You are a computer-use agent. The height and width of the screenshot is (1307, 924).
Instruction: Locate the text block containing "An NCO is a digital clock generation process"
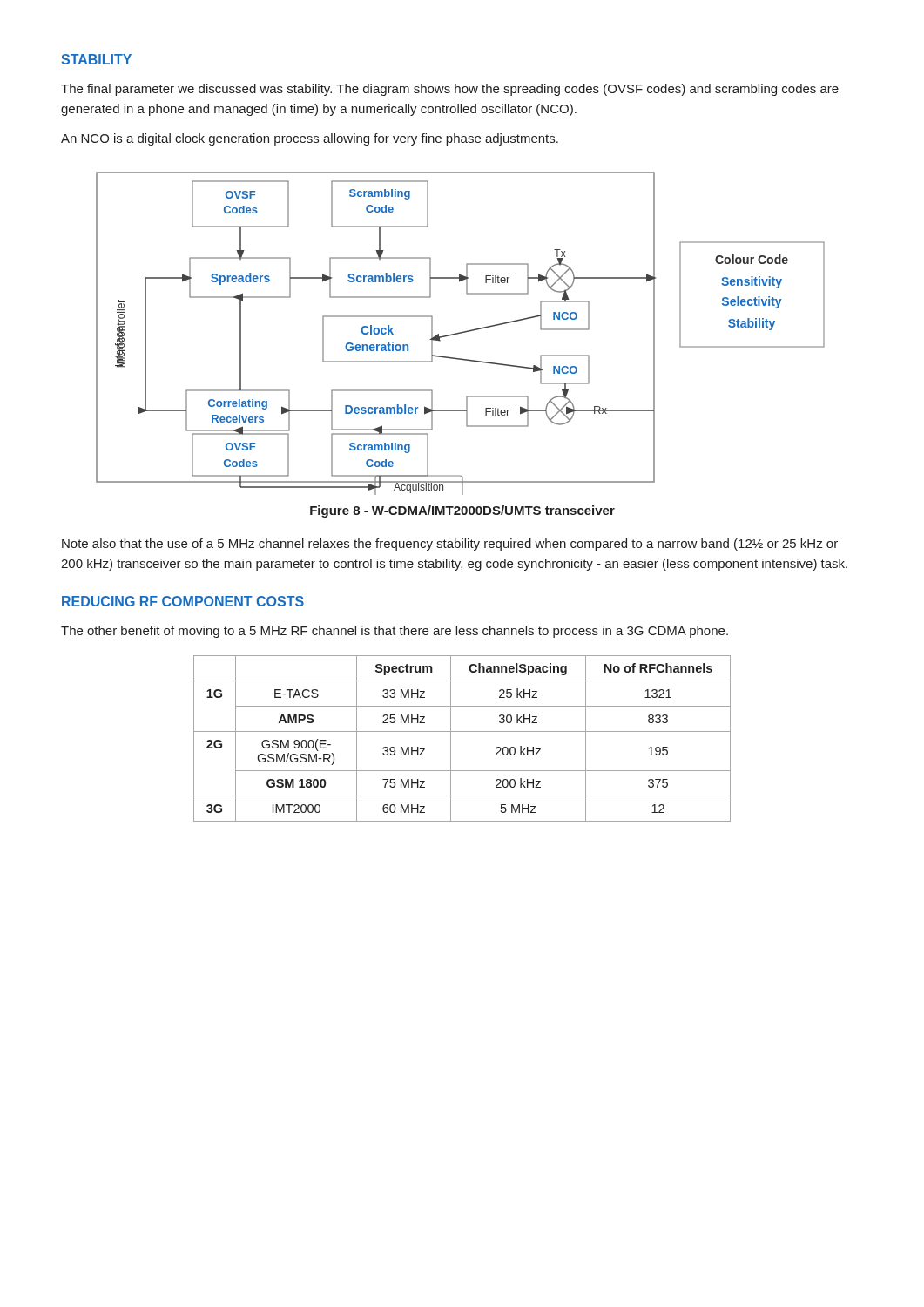point(310,138)
